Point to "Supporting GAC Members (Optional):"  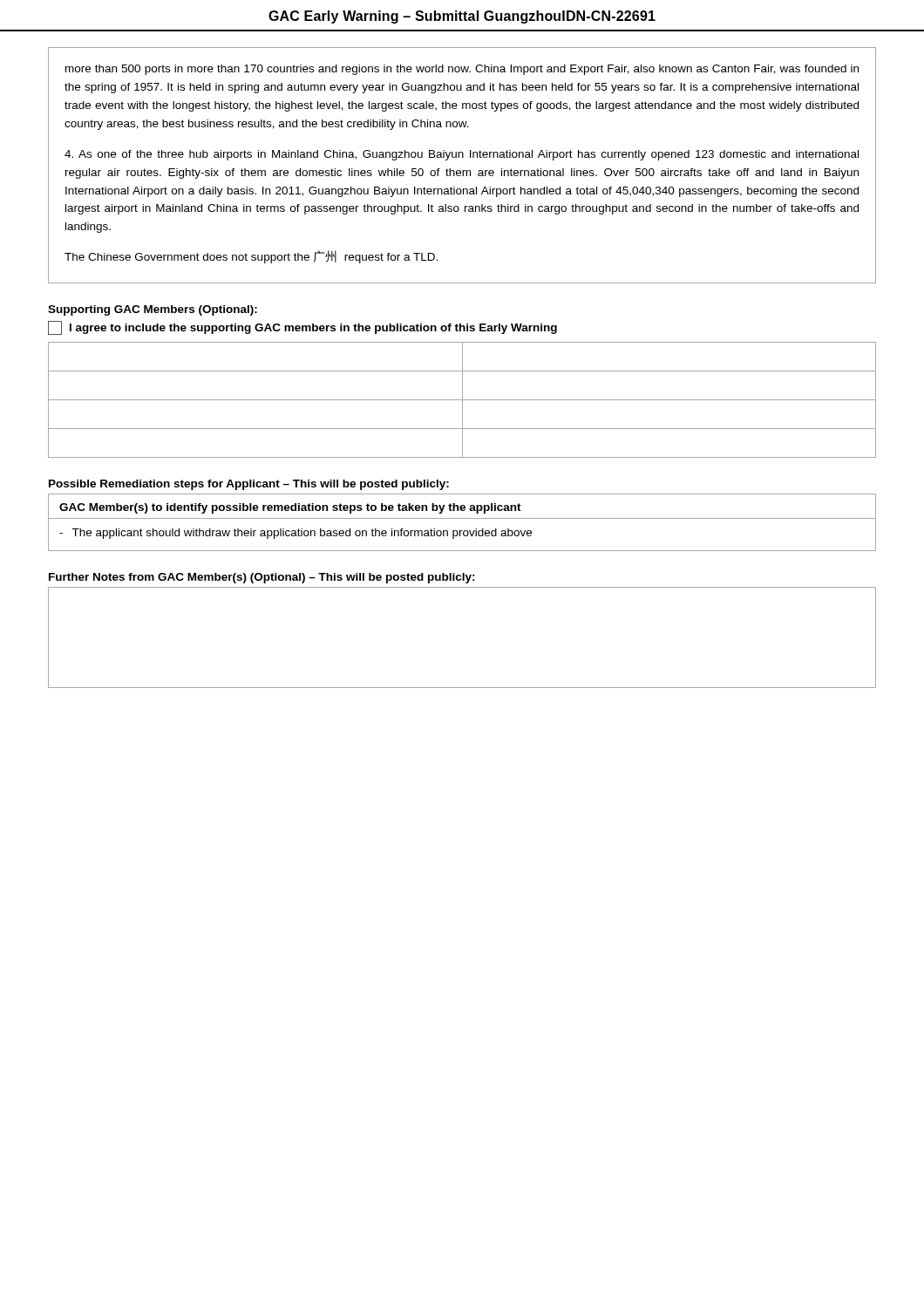coord(153,309)
